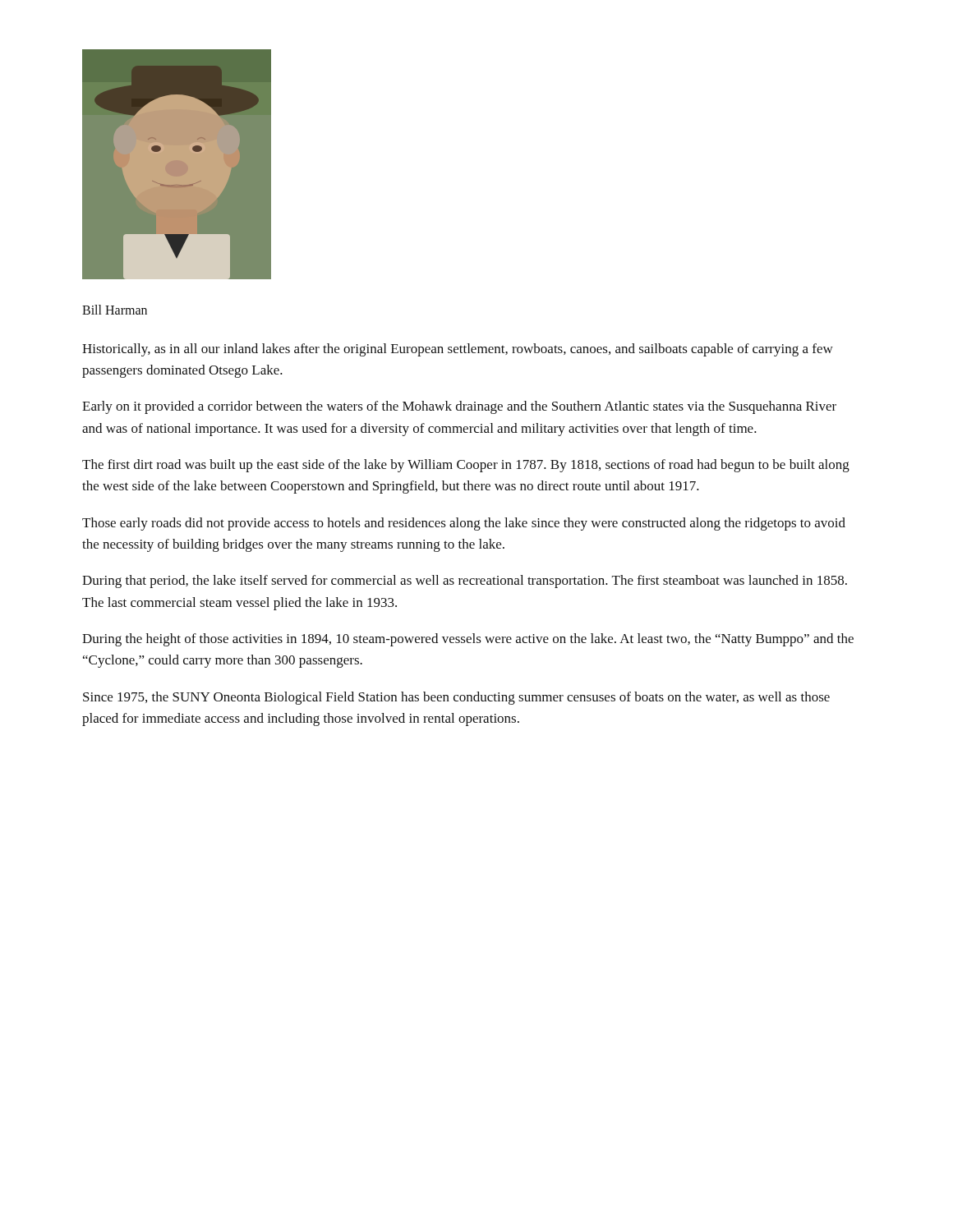Where is the passage that starts "Historically, as in all our inland"?
Viewport: 953px width, 1232px height.
click(x=457, y=359)
